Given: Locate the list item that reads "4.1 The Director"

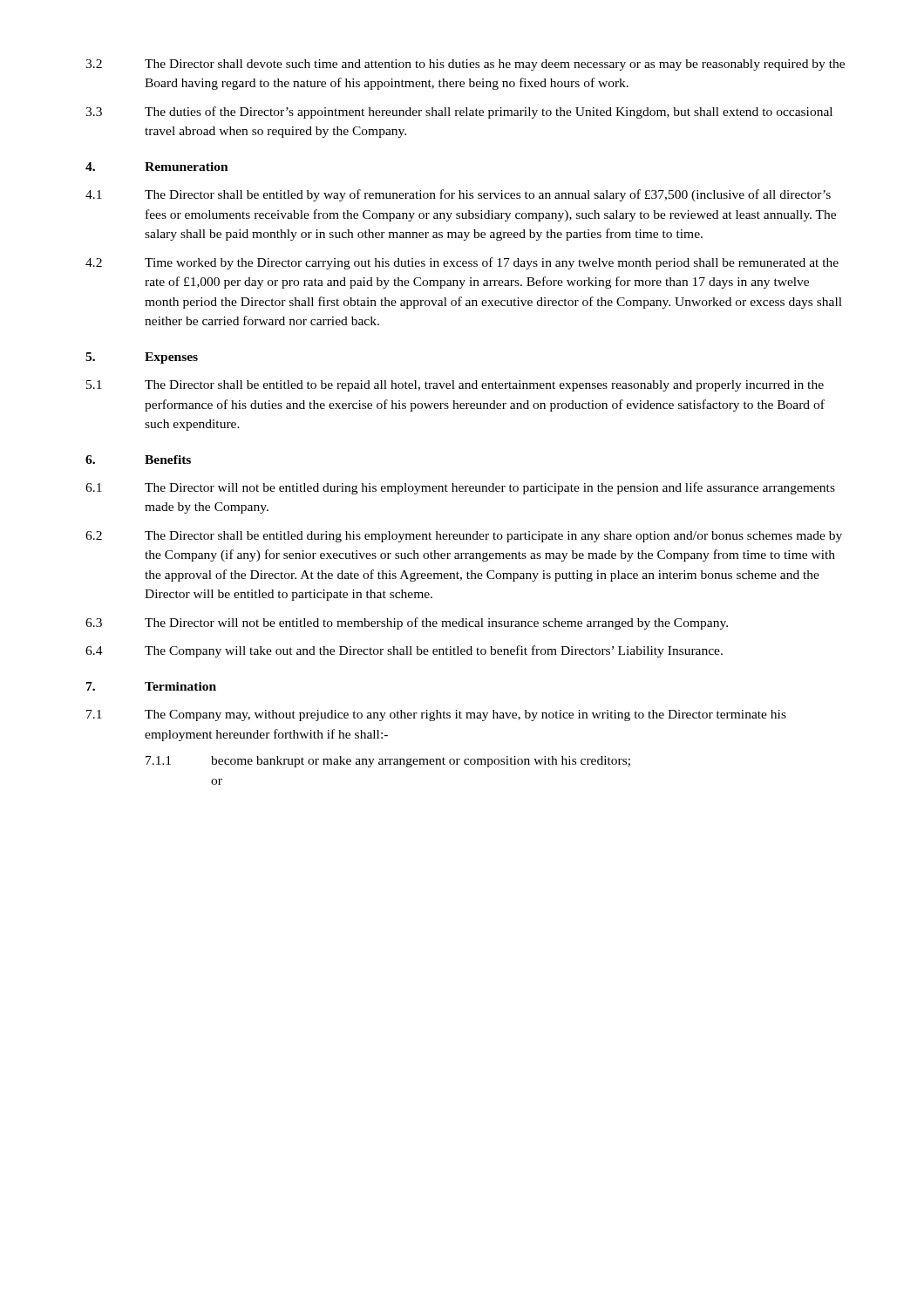Looking at the screenshot, I should click(x=466, y=215).
